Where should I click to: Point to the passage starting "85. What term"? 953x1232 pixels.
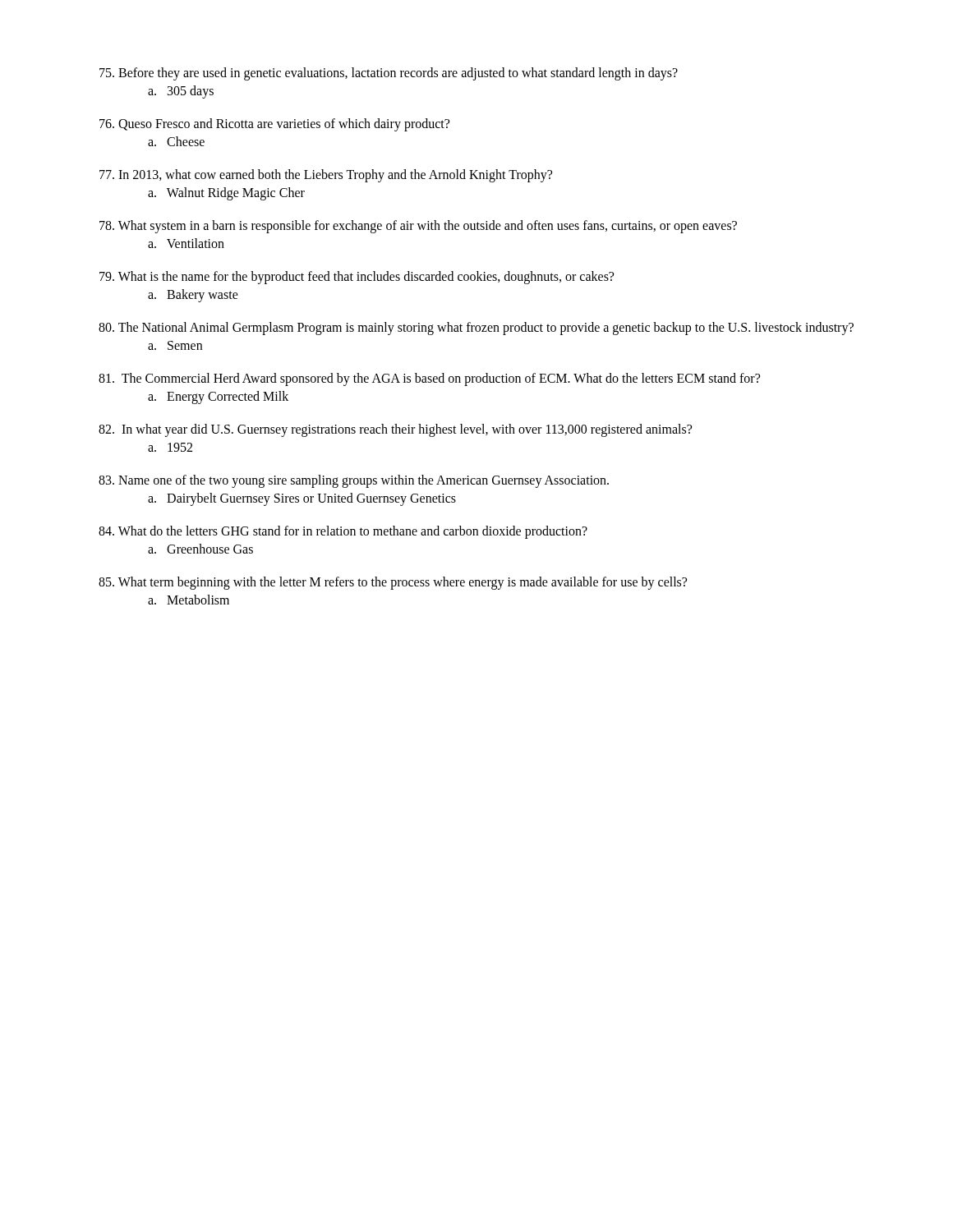476,591
